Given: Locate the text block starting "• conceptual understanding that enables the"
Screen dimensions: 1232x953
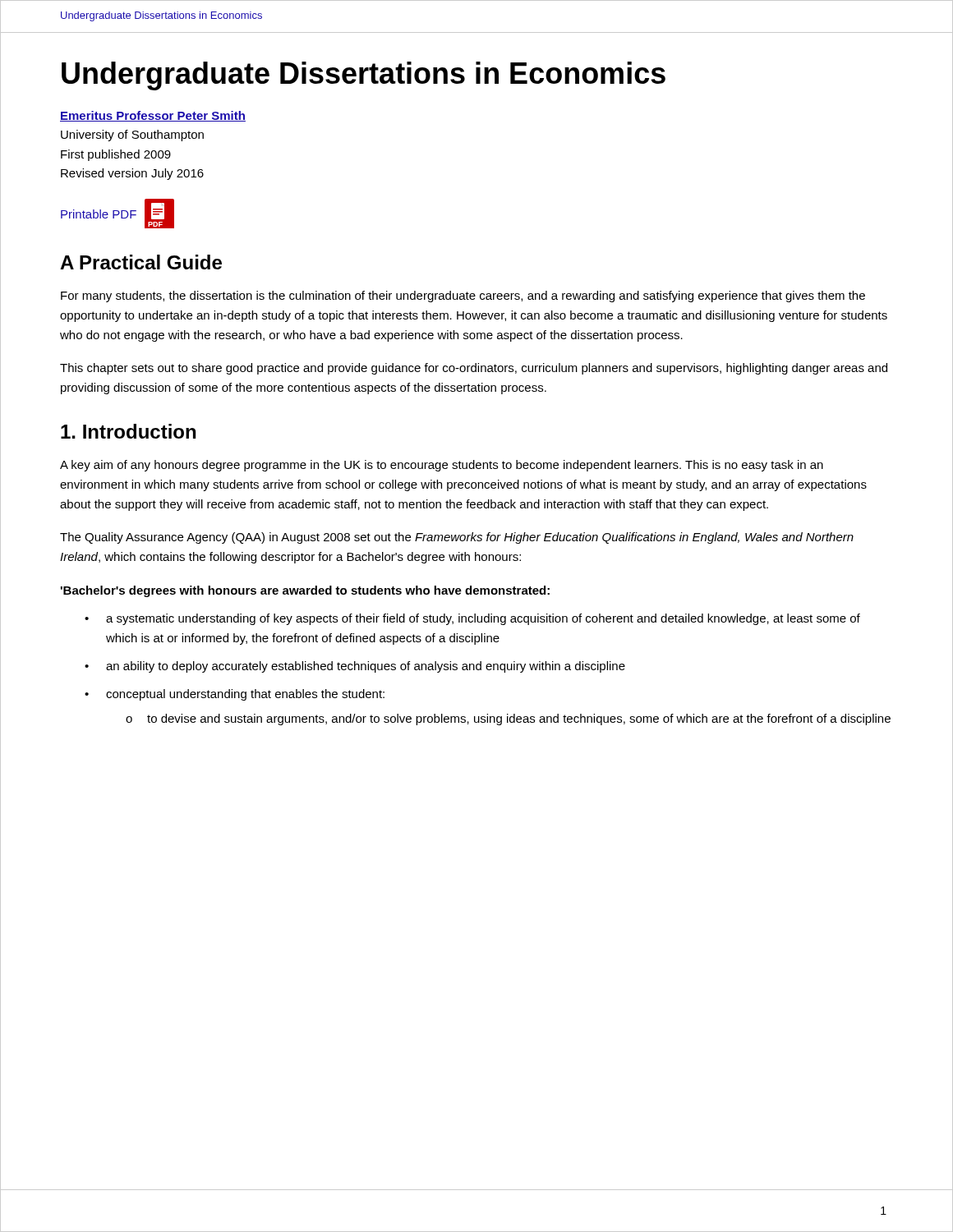Looking at the screenshot, I should (x=235, y=694).
